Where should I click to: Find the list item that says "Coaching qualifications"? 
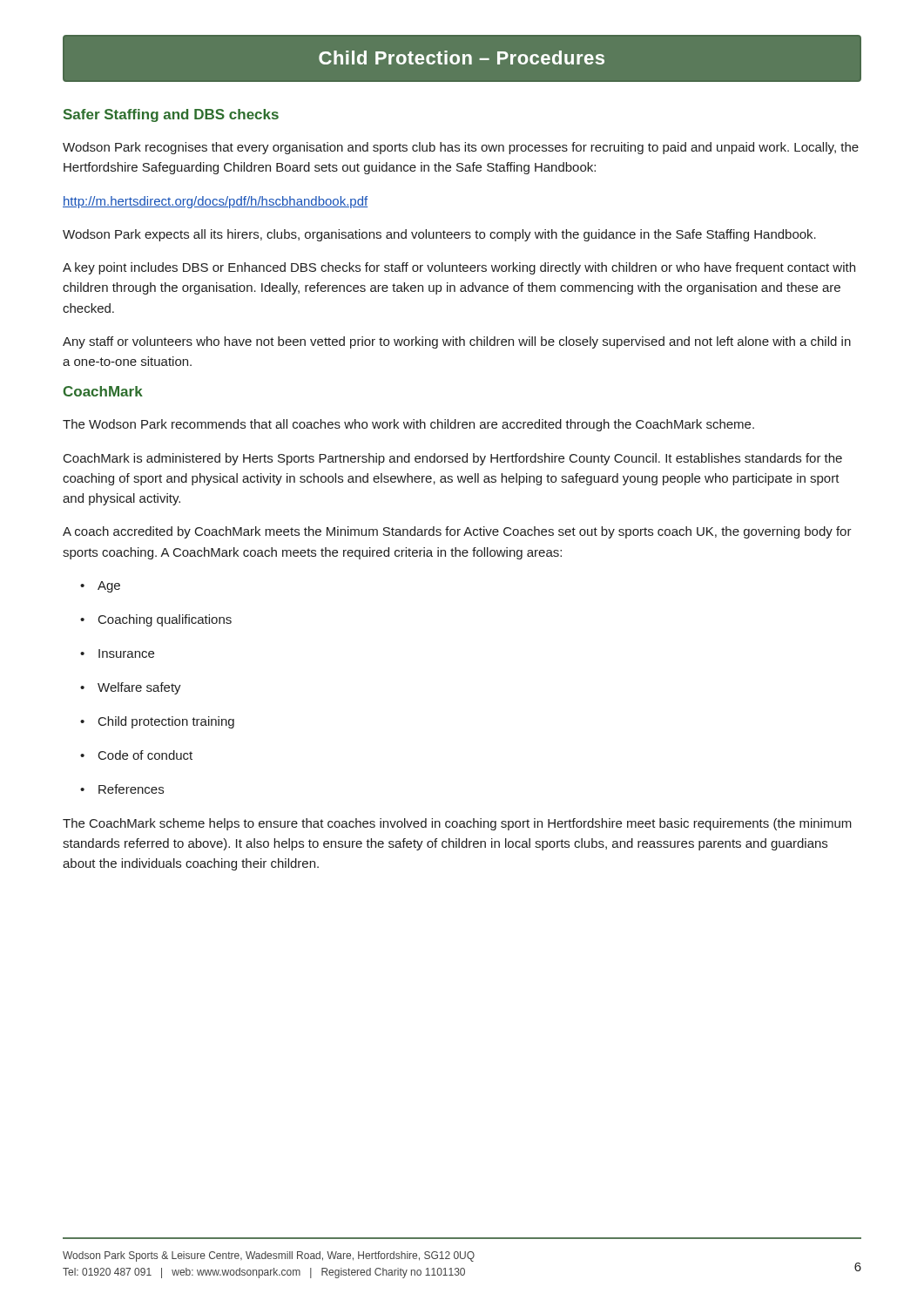156,620
